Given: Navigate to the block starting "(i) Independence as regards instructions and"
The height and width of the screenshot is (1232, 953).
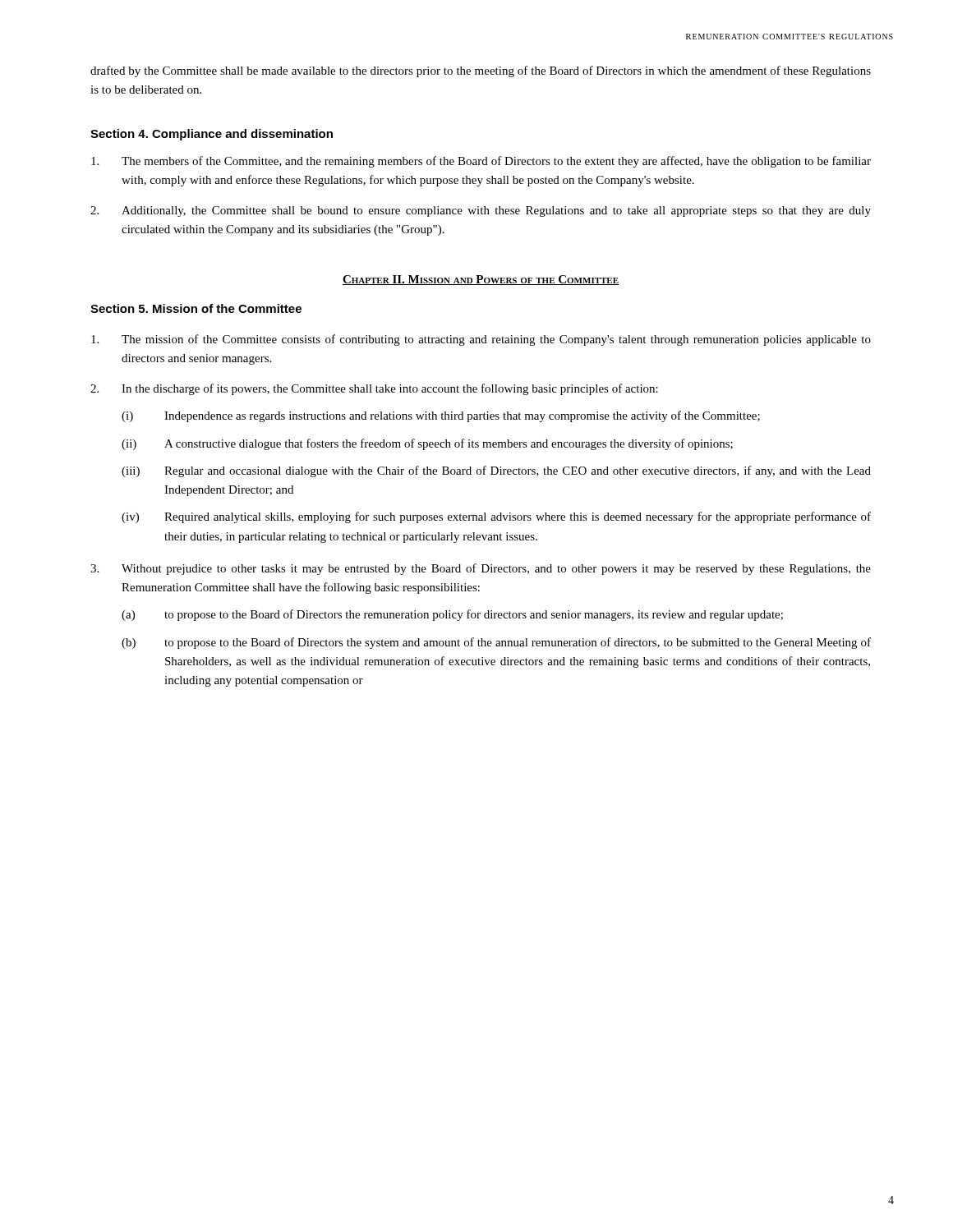Looking at the screenshot, I should pos(496,416).
